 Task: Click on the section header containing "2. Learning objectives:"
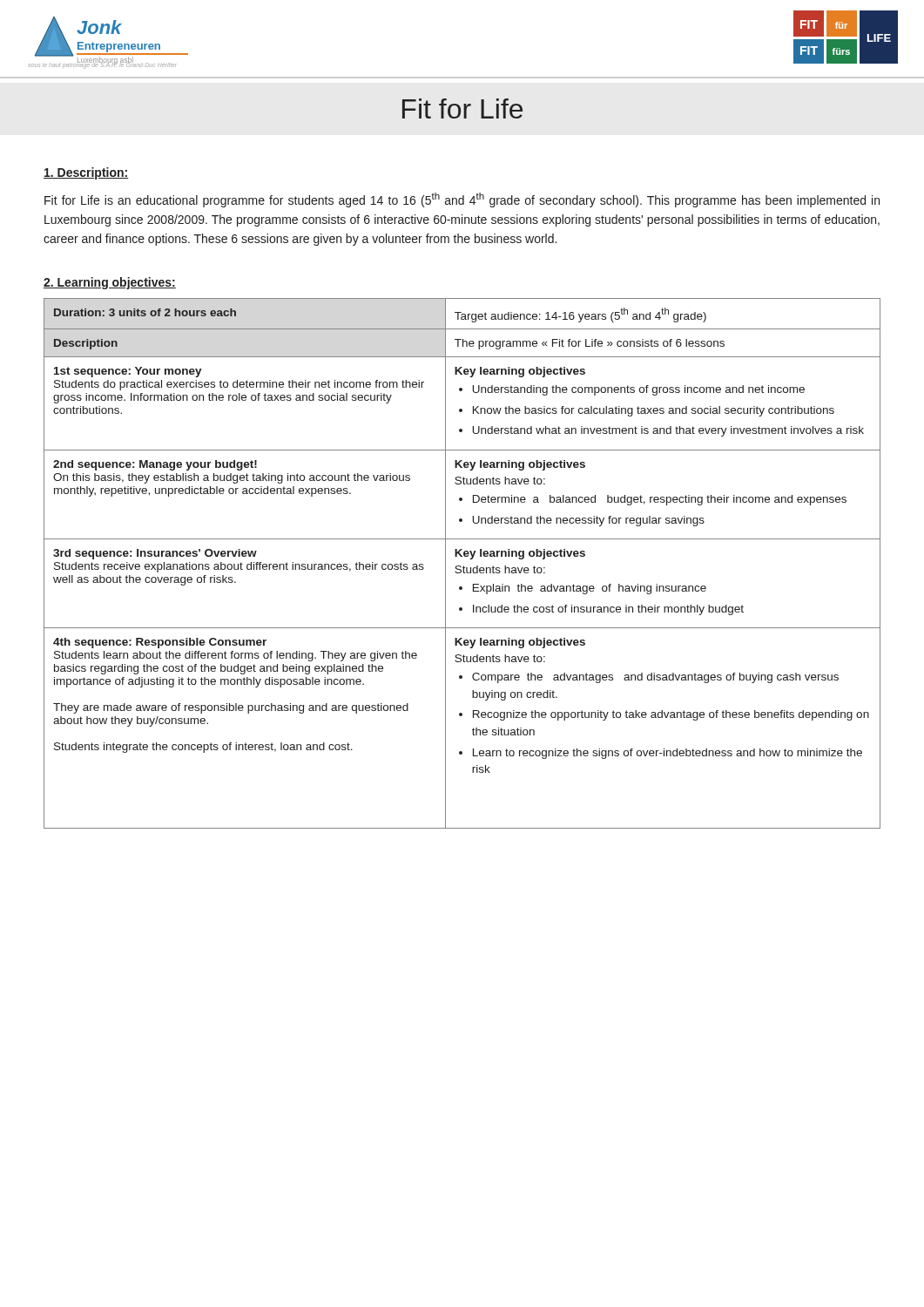pyautogui.click(x=110, y=282)
